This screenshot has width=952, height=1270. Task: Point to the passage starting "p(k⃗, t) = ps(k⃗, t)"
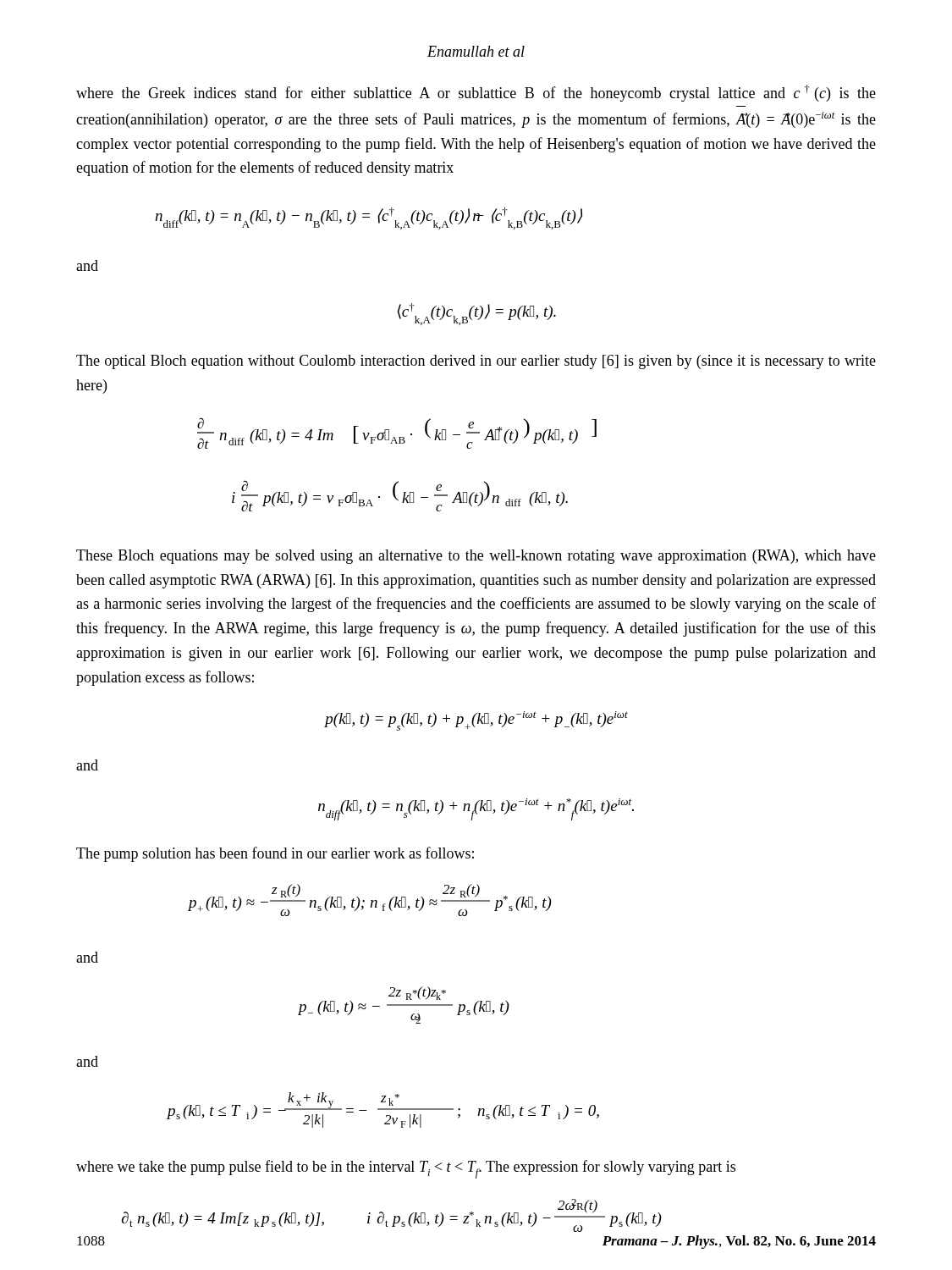click(x=476, y=718)
